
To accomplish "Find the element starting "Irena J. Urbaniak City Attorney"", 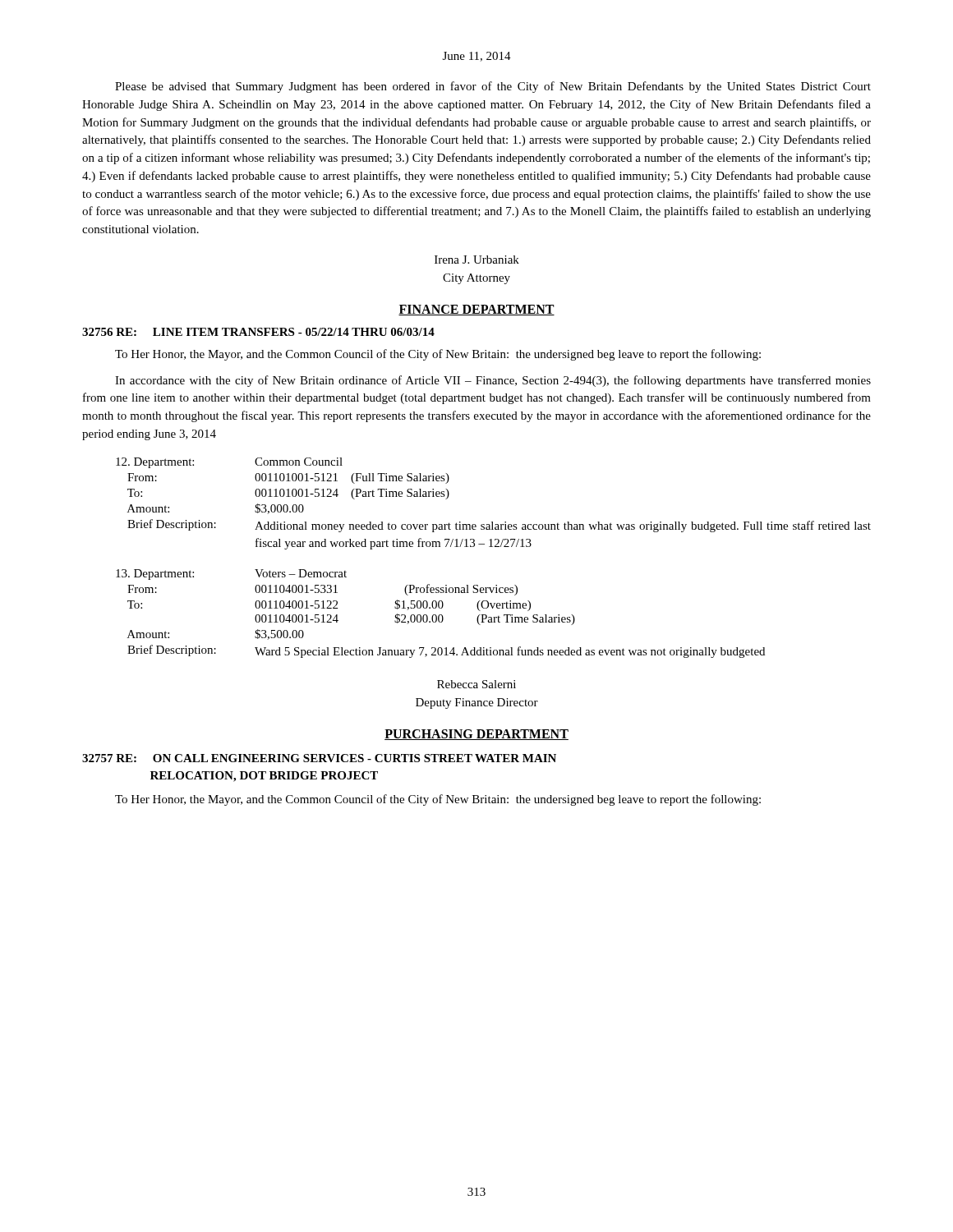I will pos(476,269).
